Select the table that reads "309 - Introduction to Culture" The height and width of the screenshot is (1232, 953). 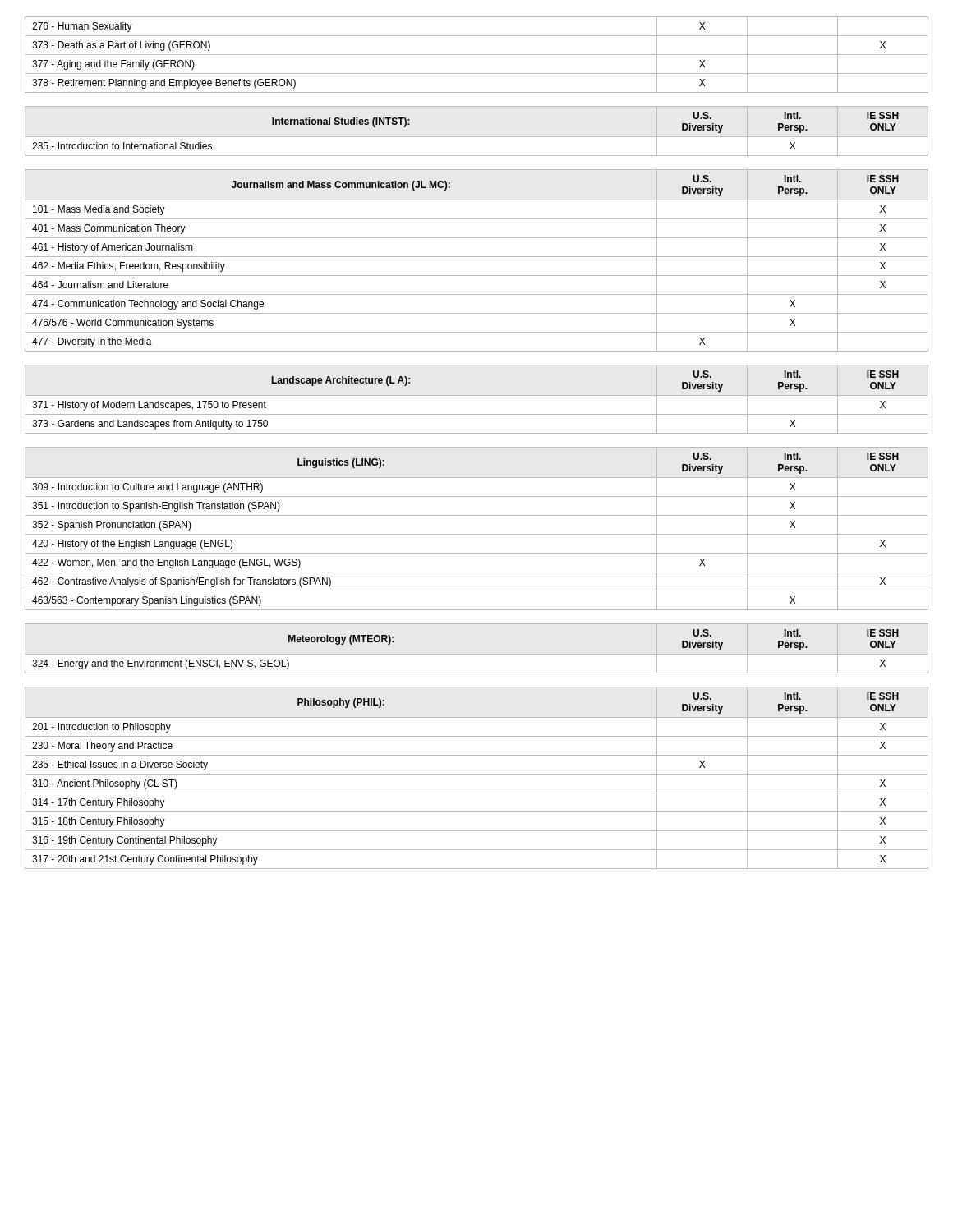point(476,529)
